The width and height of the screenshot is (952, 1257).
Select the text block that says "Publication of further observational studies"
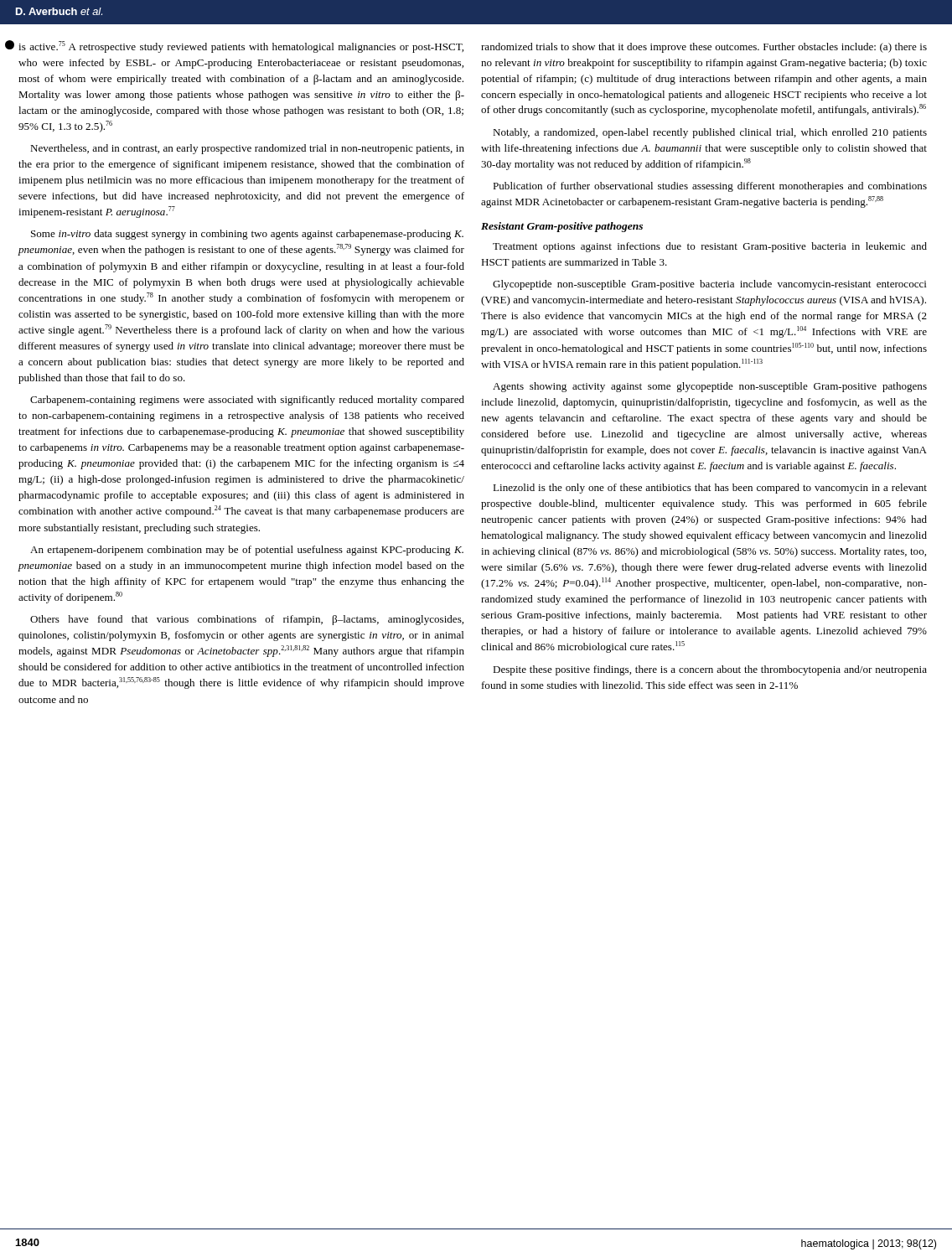(704, 195)
